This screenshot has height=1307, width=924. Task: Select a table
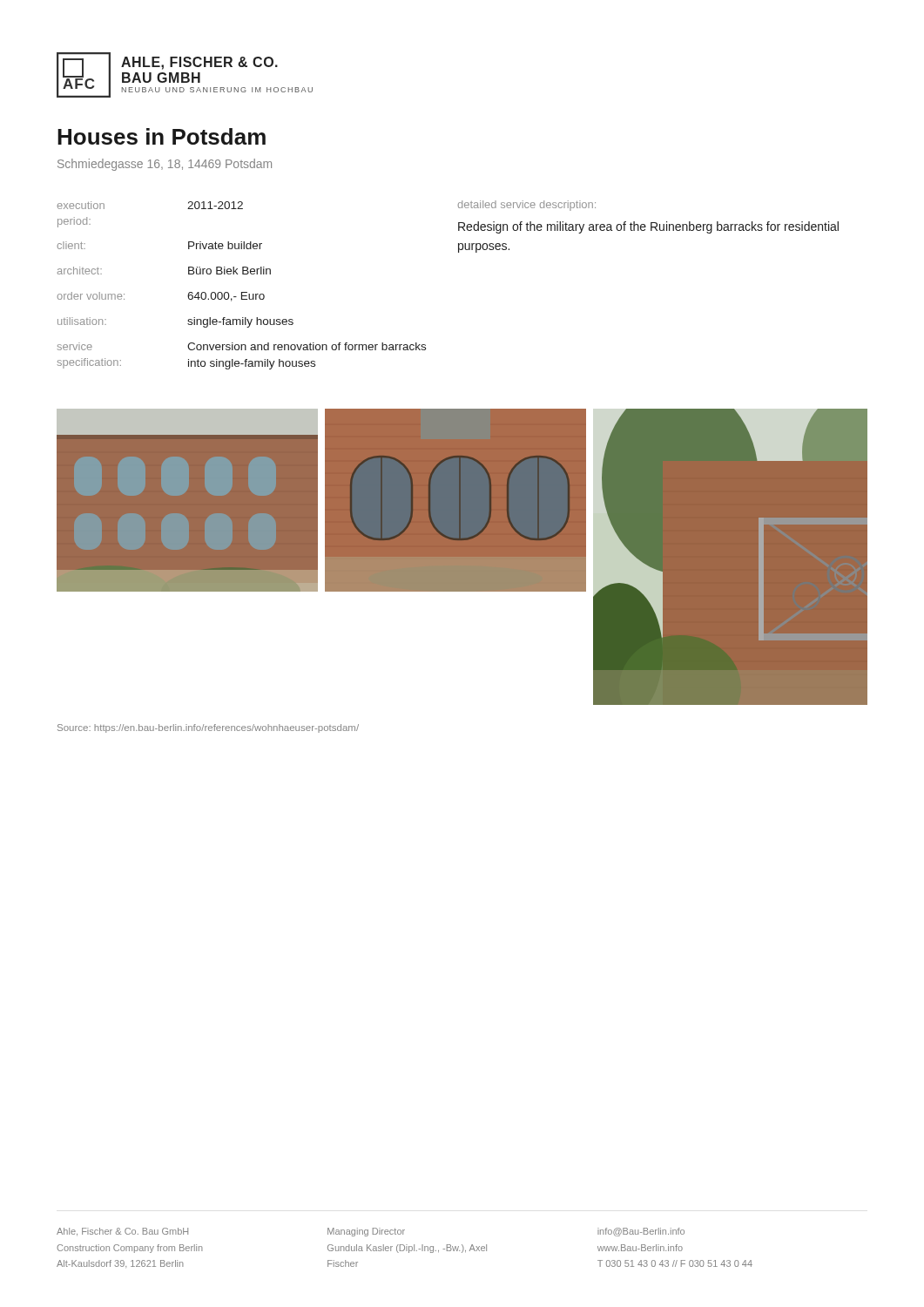[x=244, y=289]
